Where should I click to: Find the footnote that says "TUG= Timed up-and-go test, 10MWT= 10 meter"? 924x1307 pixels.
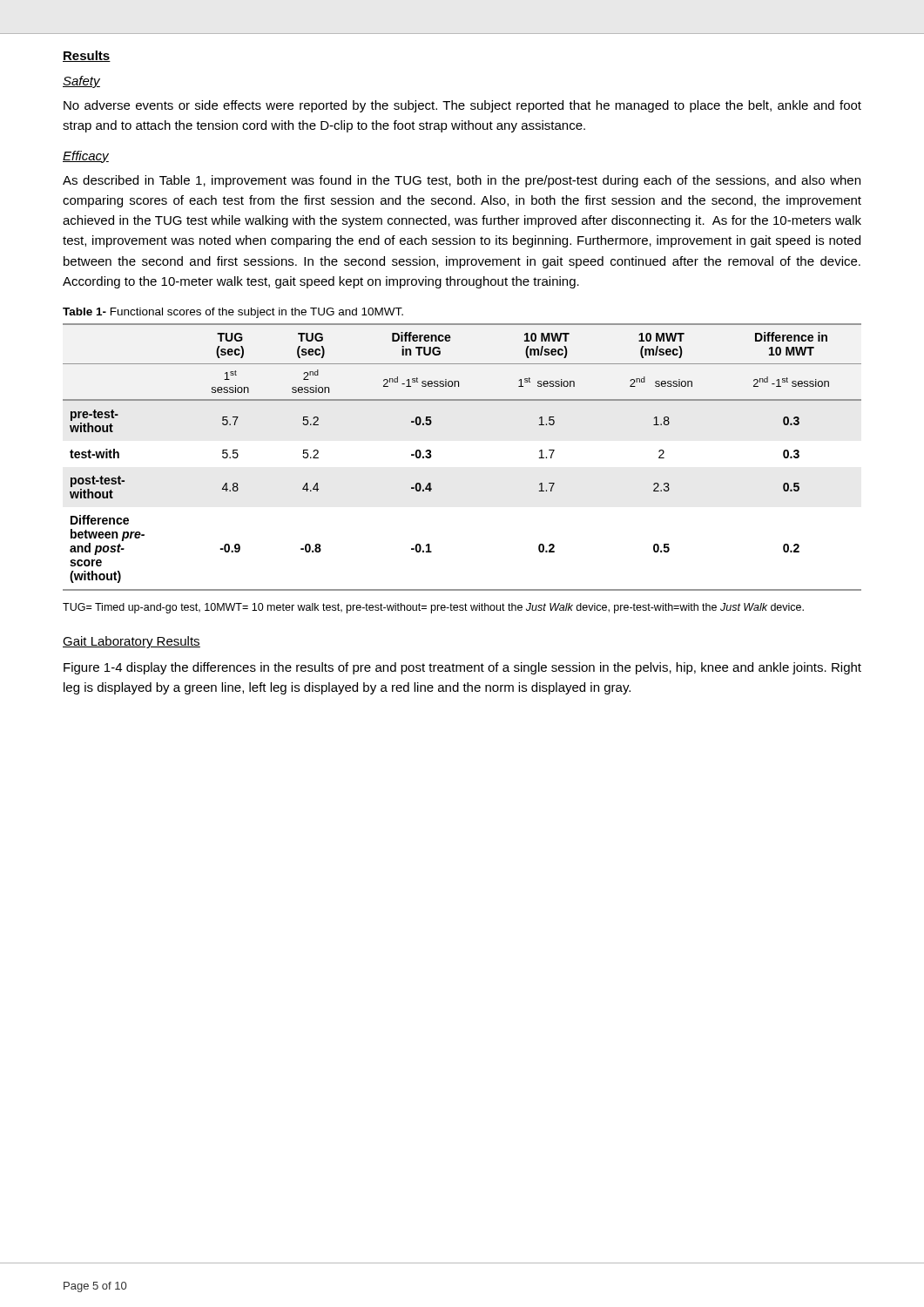[434, 608]
